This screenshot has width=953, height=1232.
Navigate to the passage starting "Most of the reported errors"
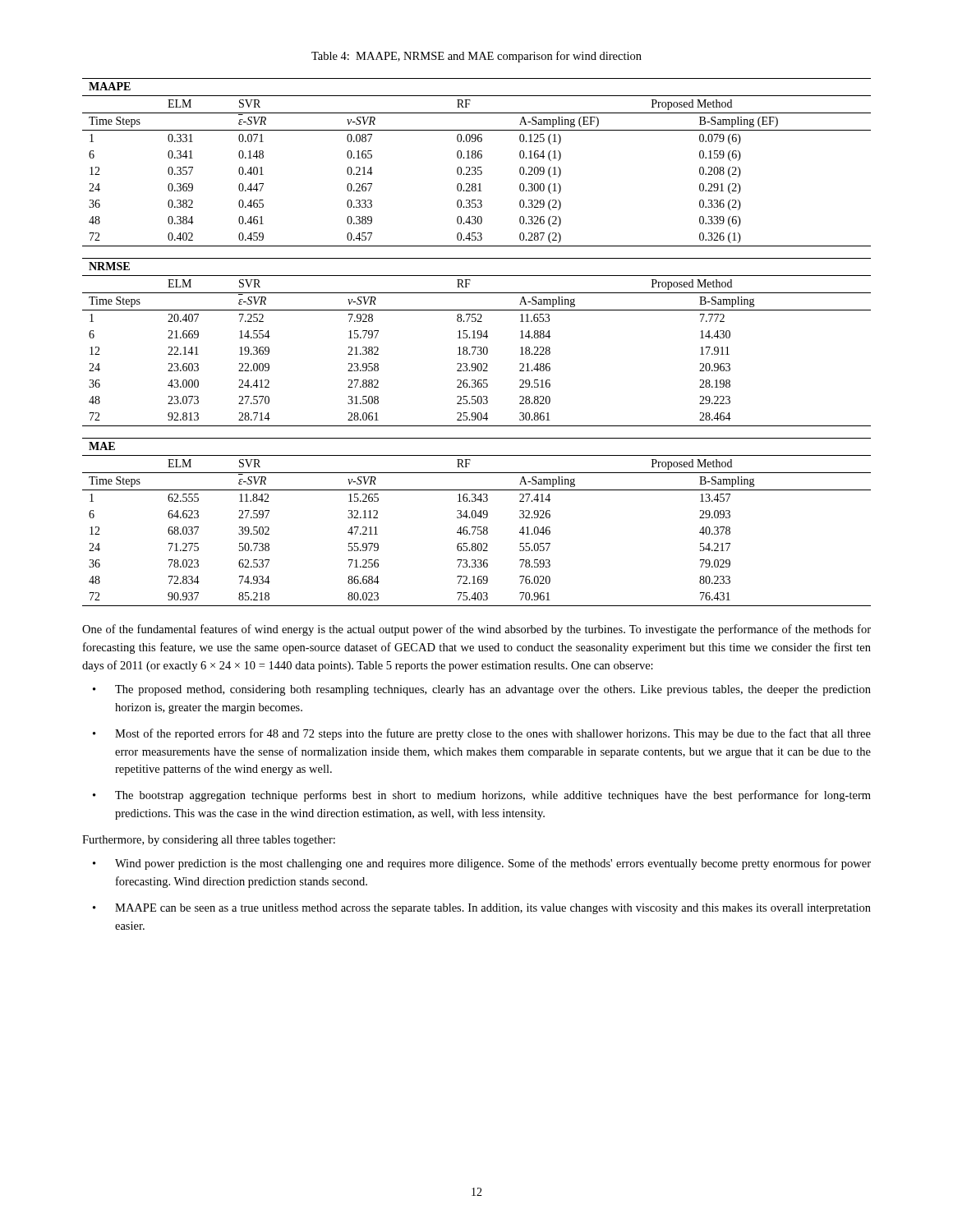click(493, 751)
